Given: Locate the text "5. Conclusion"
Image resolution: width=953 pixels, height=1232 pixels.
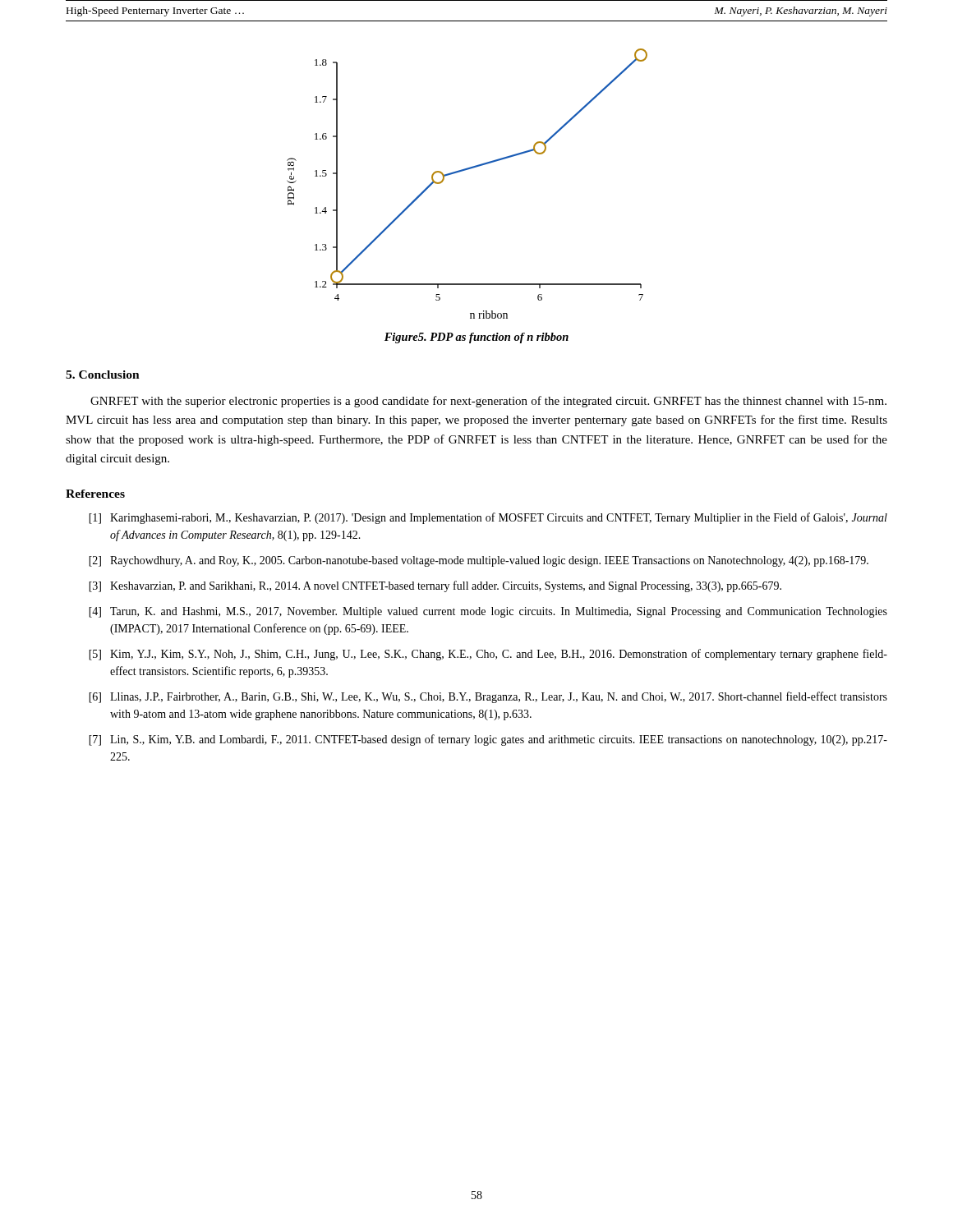Looking at the screenshot, I should pyautogui.click(x=103, y=374).
